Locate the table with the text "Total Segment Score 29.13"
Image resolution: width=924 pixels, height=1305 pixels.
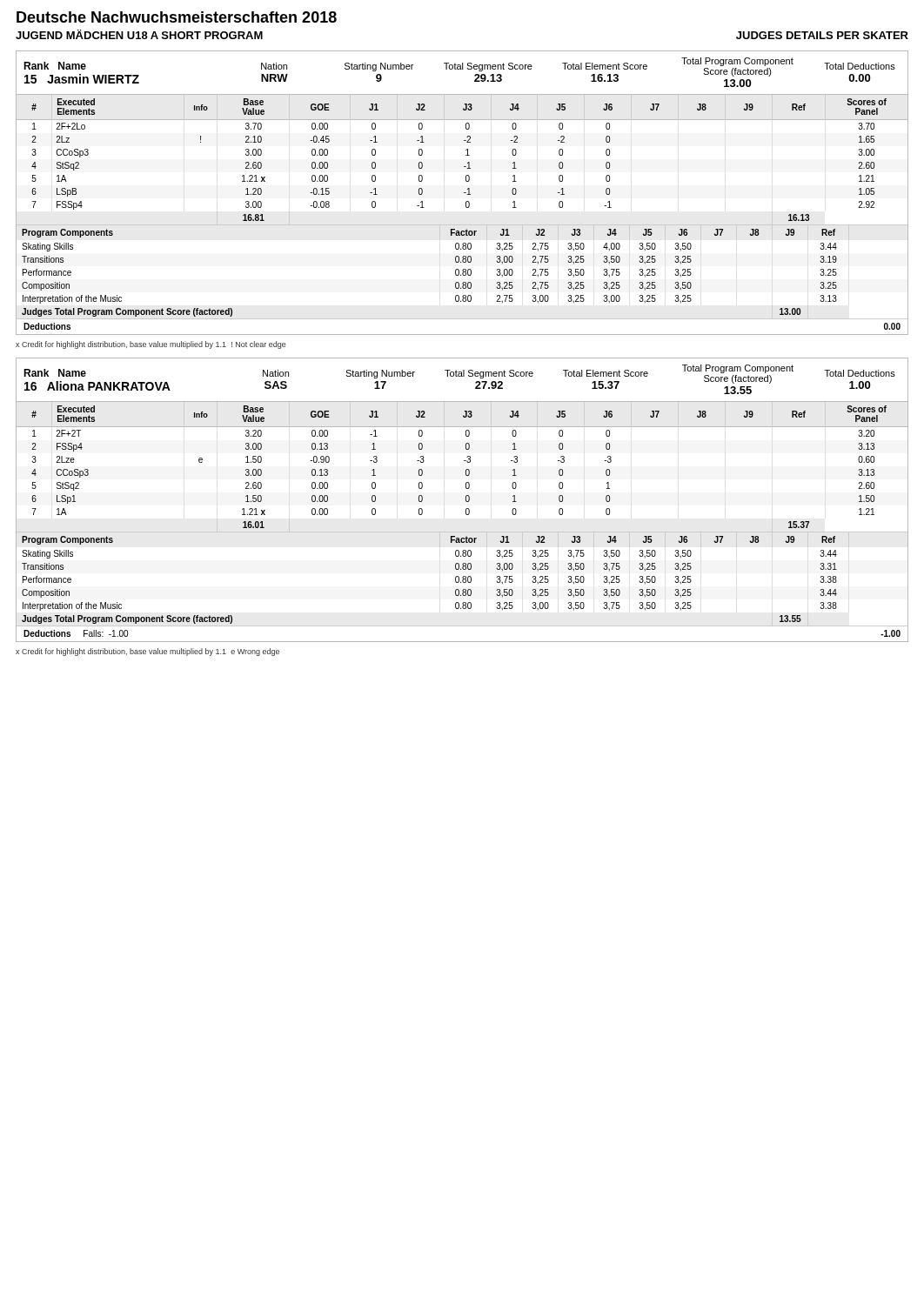(x=462, y=193)
